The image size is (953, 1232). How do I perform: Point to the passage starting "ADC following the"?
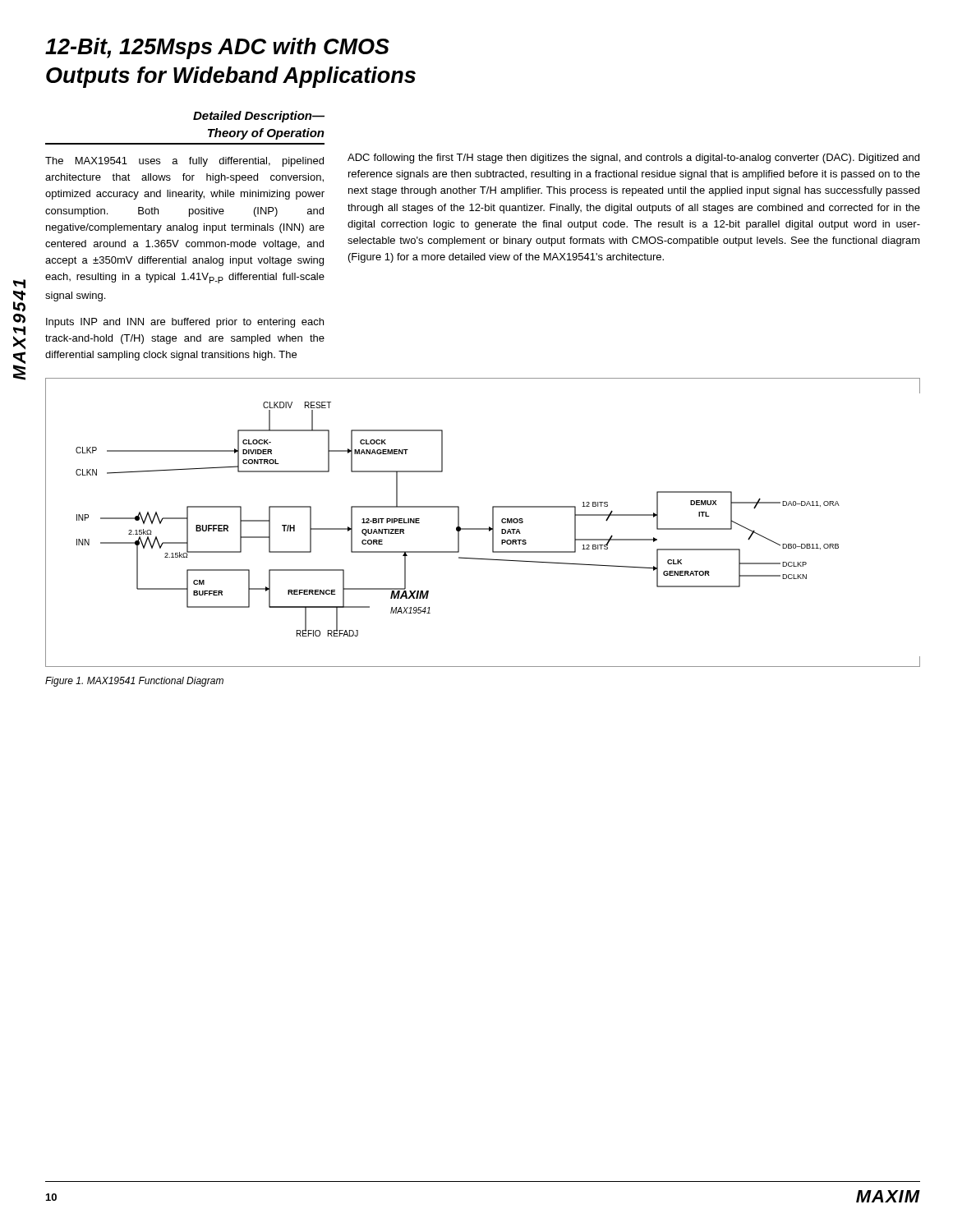634,207
